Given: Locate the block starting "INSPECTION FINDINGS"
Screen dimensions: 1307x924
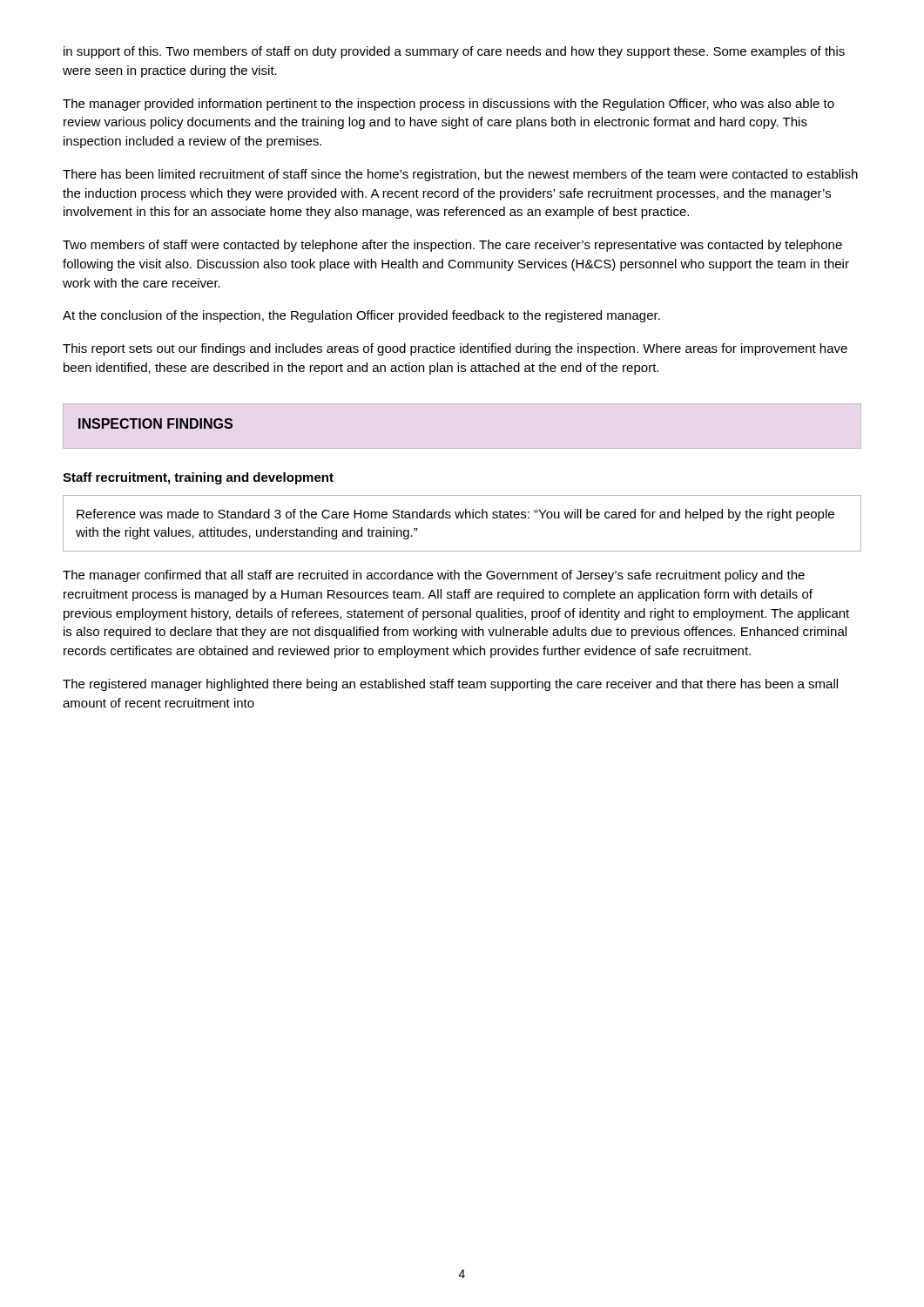Looking at the screenshot, I should coord(155,423).
